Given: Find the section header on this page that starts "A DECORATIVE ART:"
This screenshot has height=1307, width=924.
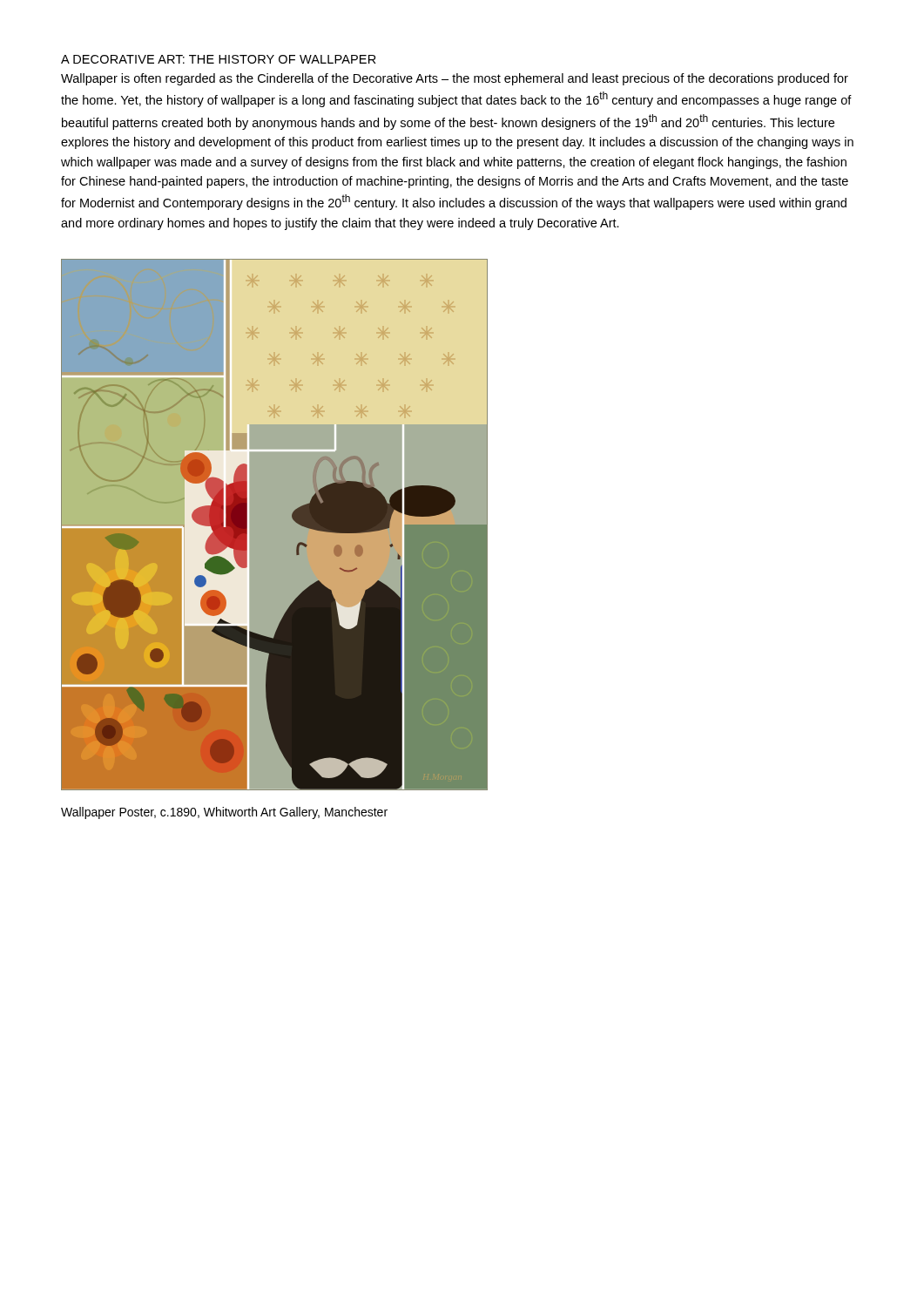Looking at the screenshot, I should [x=219, y=59].
